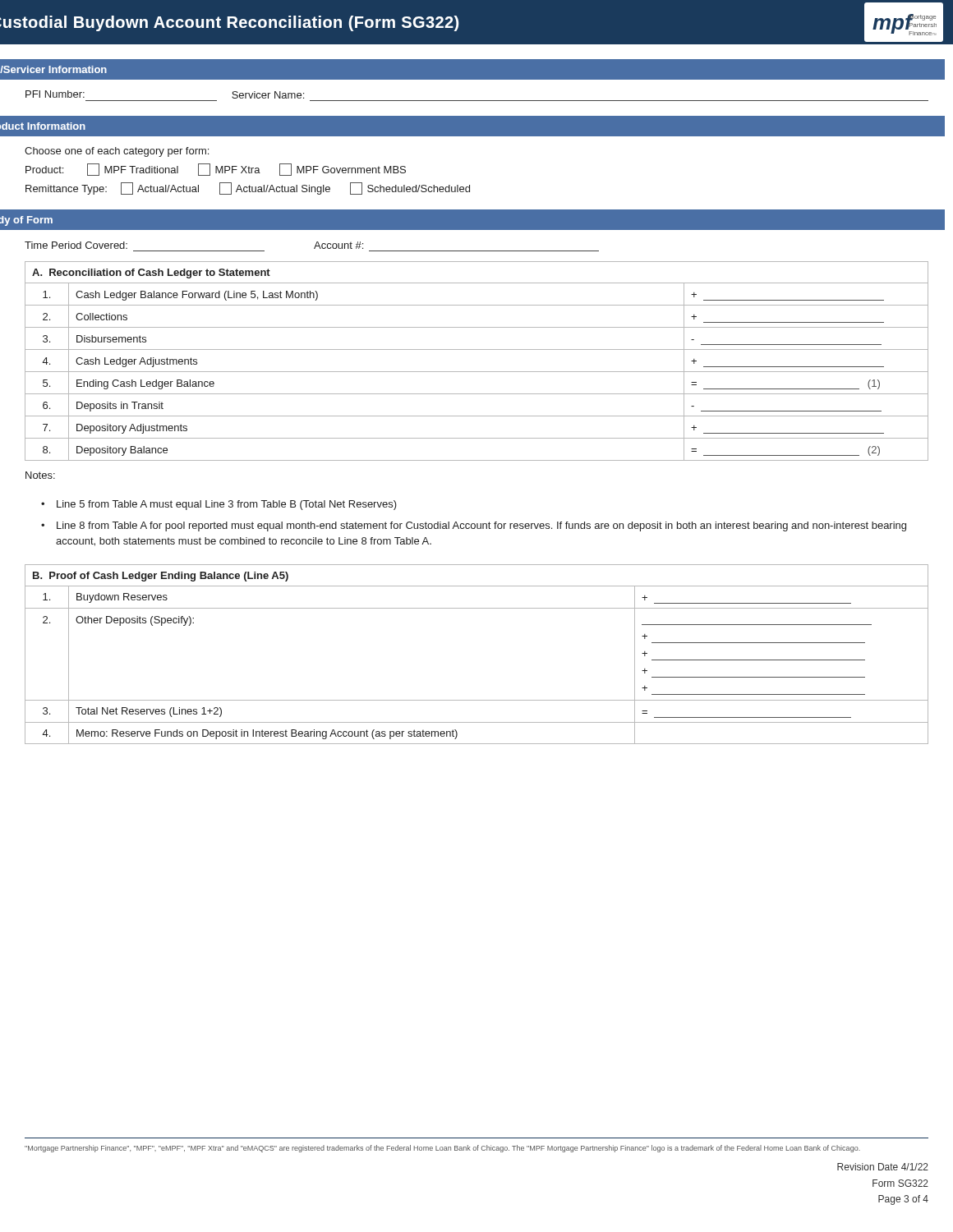Screen dimensions: 1232x953
Task: Select the table that reads "Cash Ledger Adjustments"
Action: pyautogui.click(x=476, y=361)
